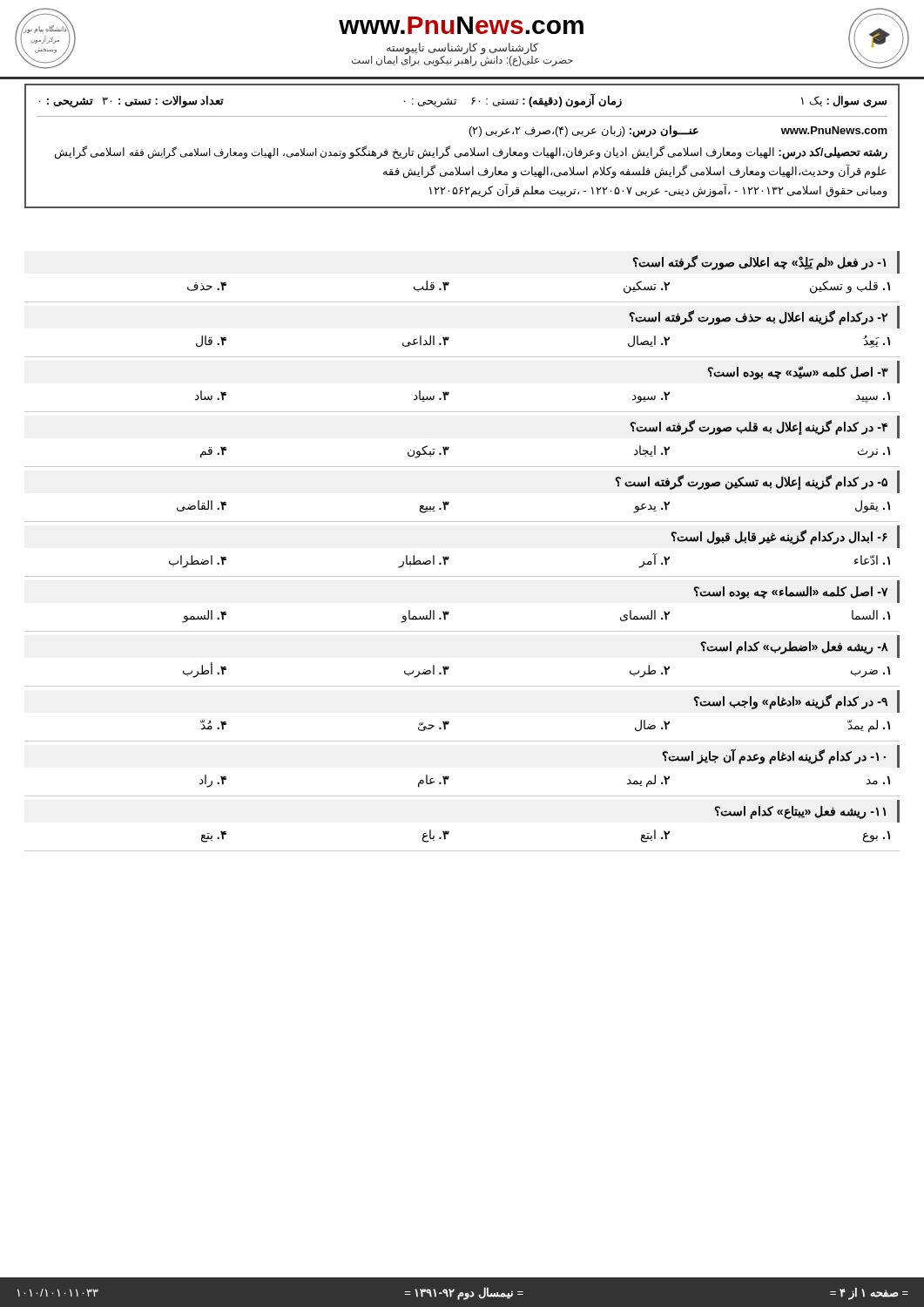Click on the text block with the text "۵- در کدام گزینه إعلال به"
The width and height of the screenshot is (924, 1307).
pyautogui.click(x=752, y=482)
